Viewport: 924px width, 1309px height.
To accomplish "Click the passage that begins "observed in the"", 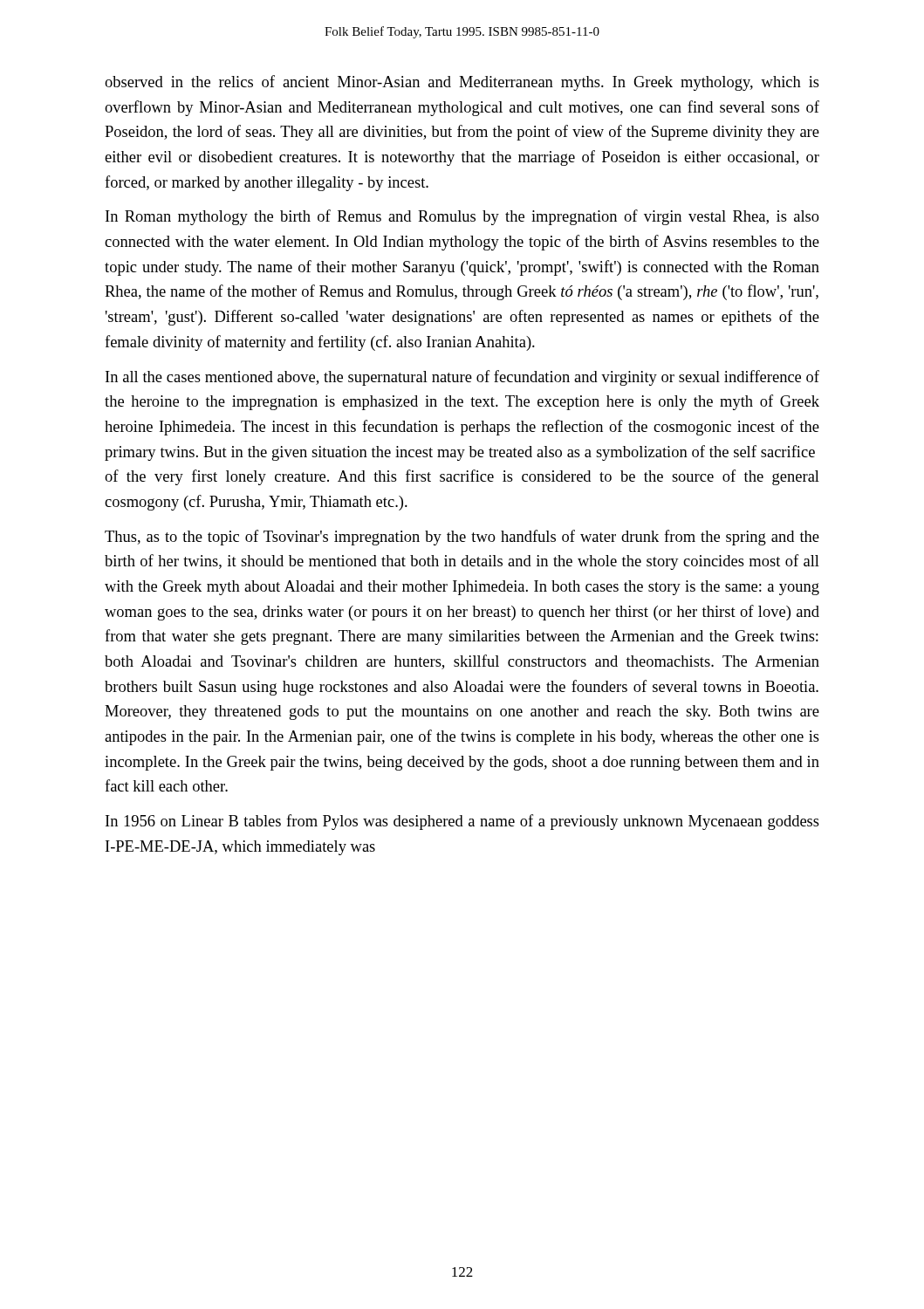I will tap(462, 132).
